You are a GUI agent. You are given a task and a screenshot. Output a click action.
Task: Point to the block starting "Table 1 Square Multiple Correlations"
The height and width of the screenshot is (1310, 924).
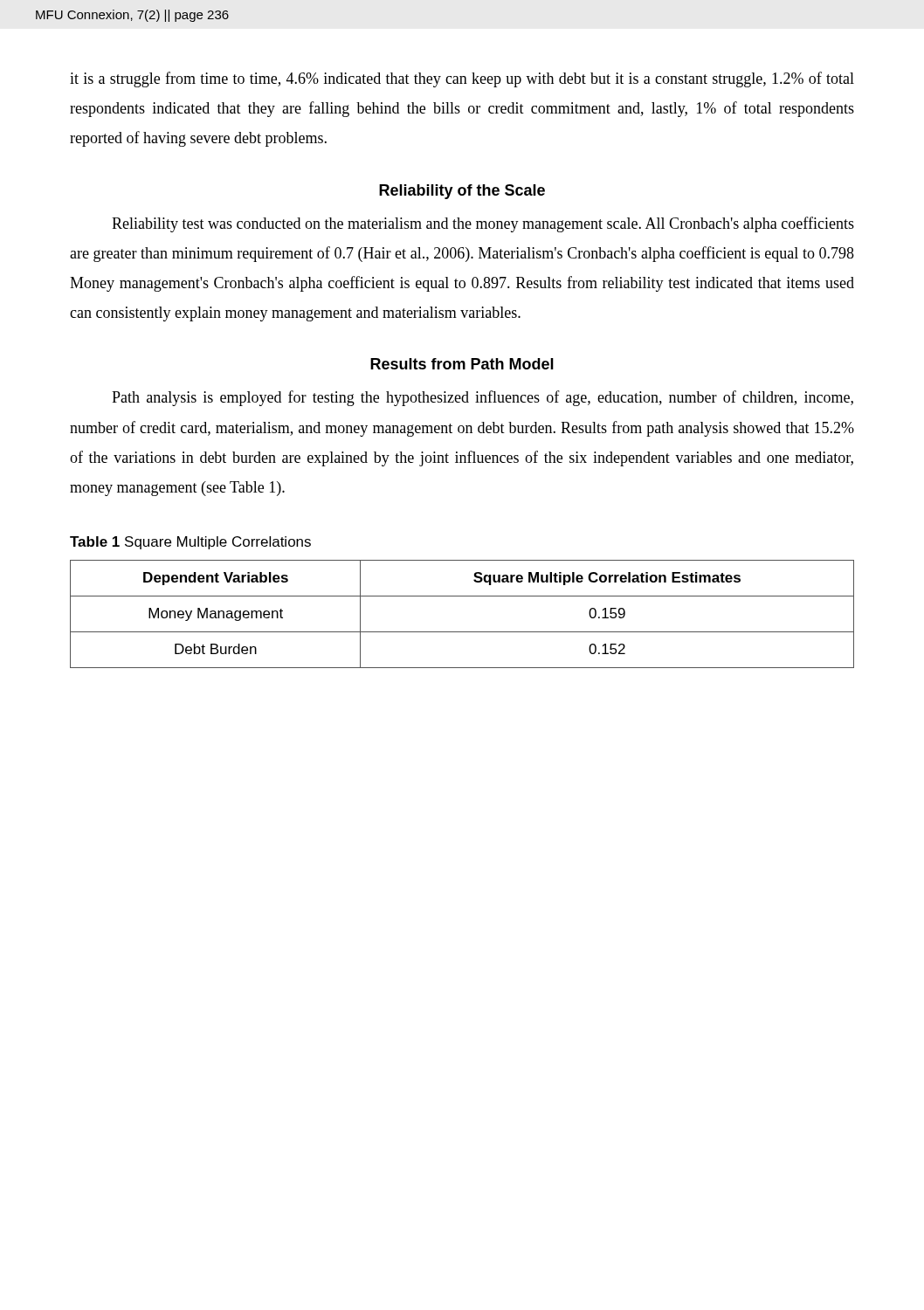pyautogui.click(x=191, y=542)
